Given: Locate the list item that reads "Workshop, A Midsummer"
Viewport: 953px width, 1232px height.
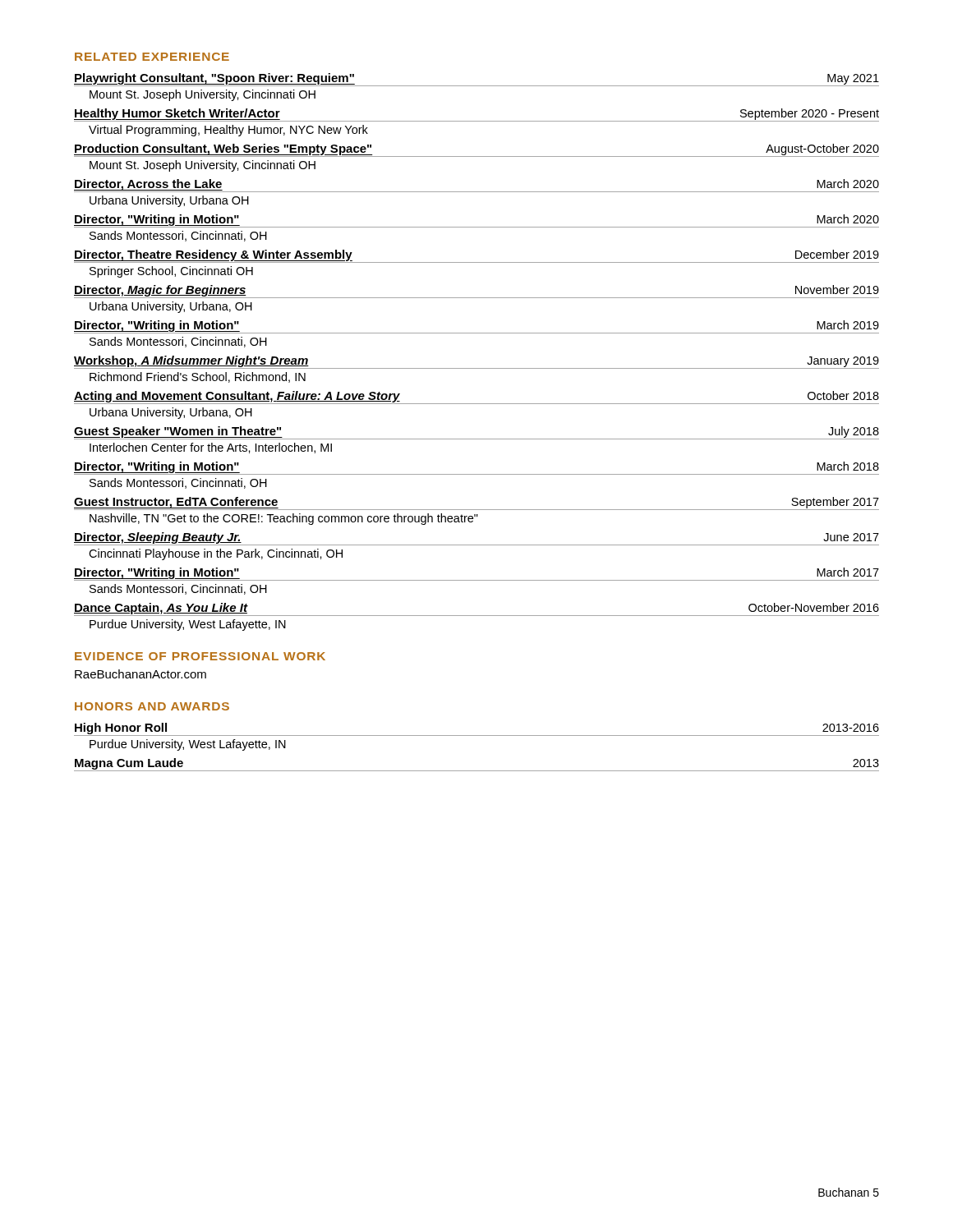Looking at the screenshot, I should (476, 368).
